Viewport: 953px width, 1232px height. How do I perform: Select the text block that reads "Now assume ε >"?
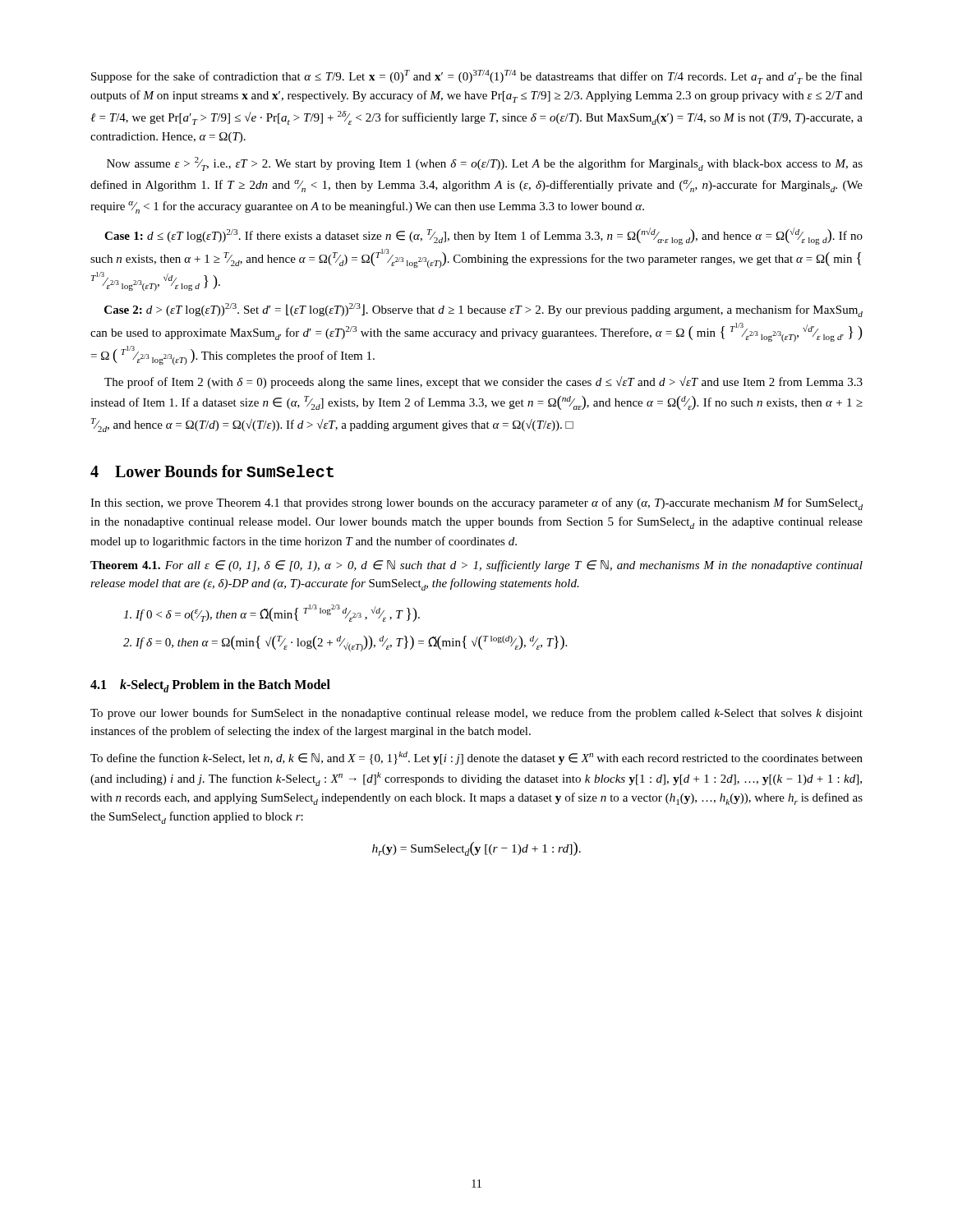tap(476, 185)
